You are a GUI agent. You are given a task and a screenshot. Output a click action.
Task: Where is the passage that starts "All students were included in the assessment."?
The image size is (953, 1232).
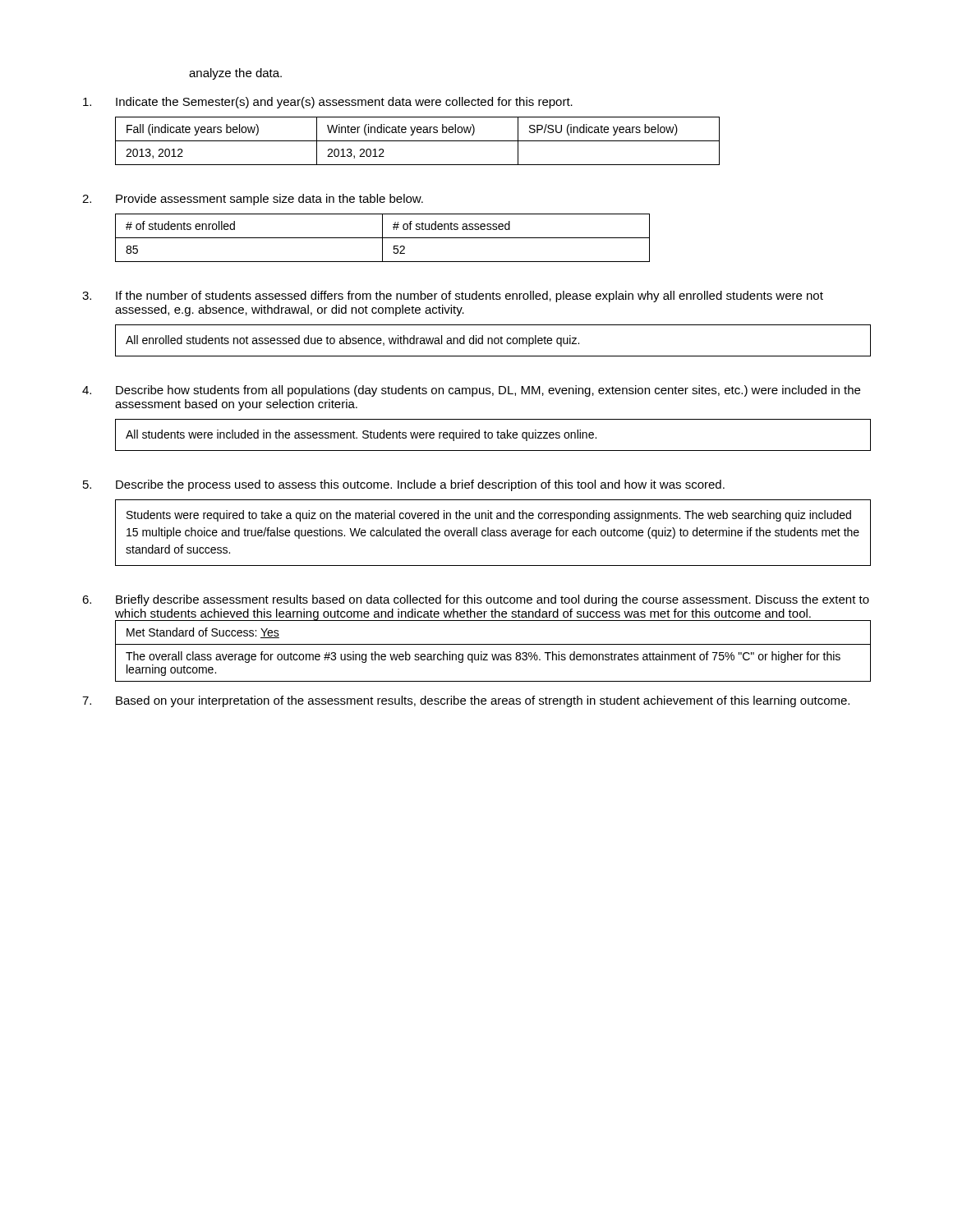coord(362,434)
